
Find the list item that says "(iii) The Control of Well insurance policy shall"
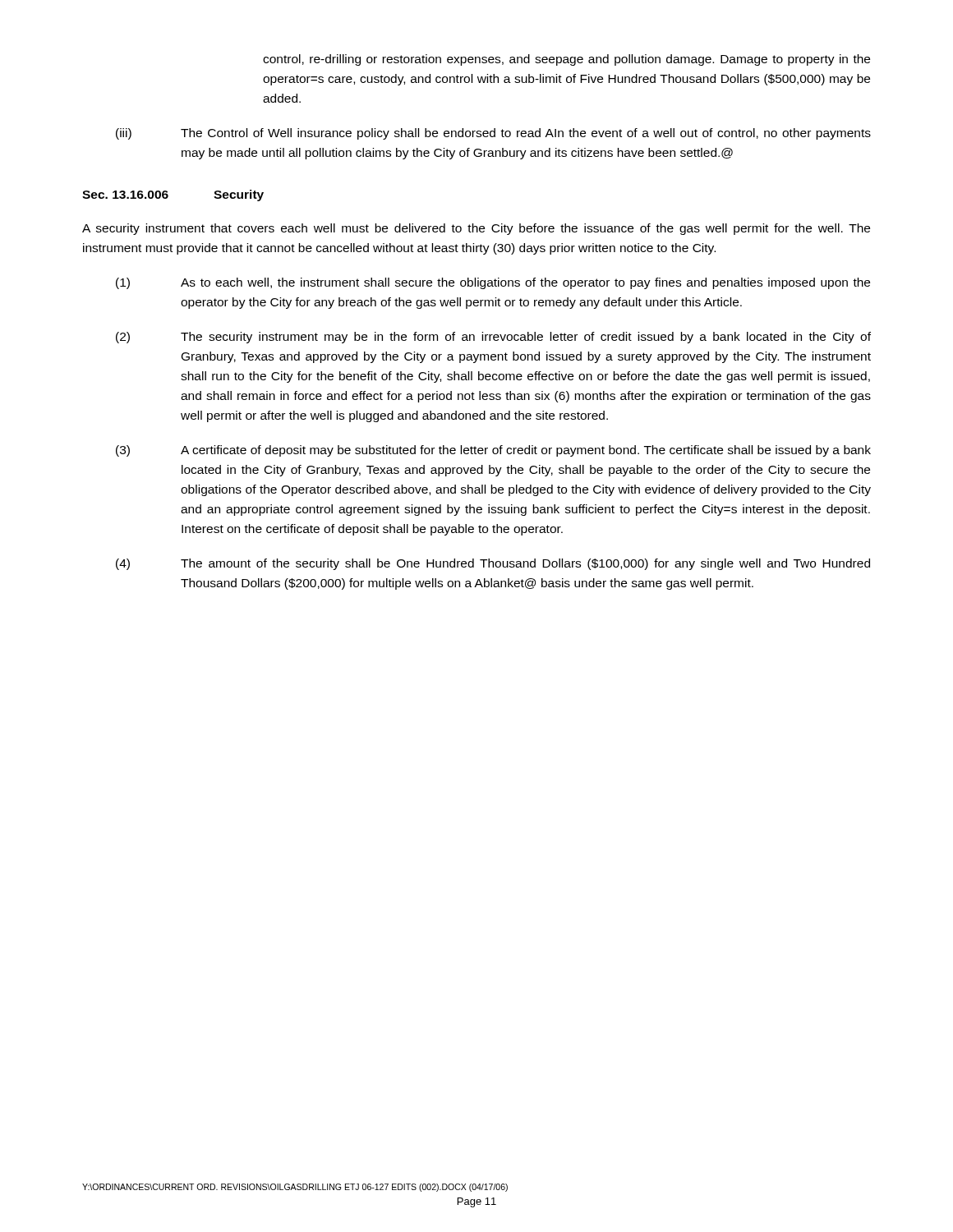pos(476,143)
